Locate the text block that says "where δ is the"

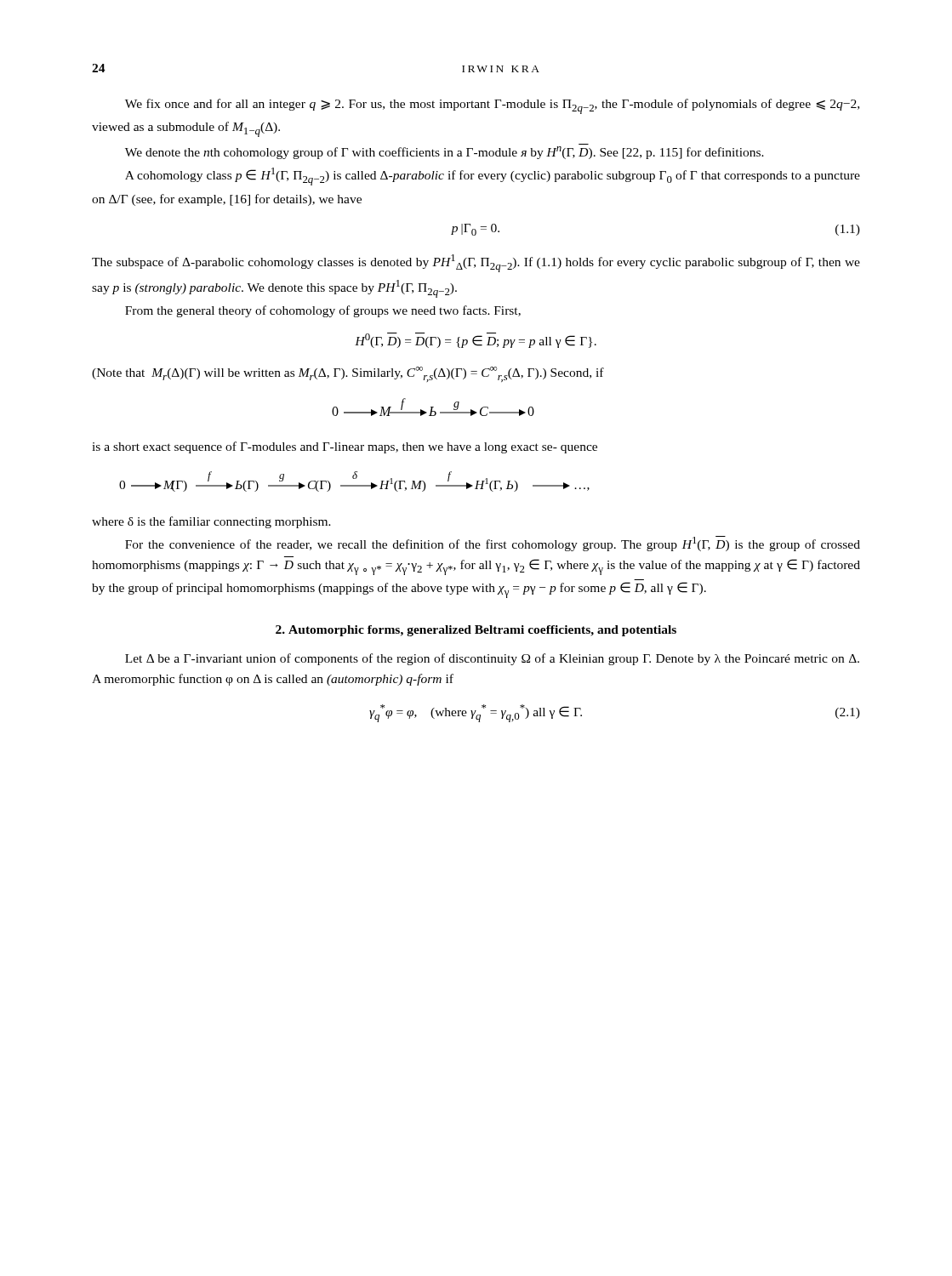[211, 522]
